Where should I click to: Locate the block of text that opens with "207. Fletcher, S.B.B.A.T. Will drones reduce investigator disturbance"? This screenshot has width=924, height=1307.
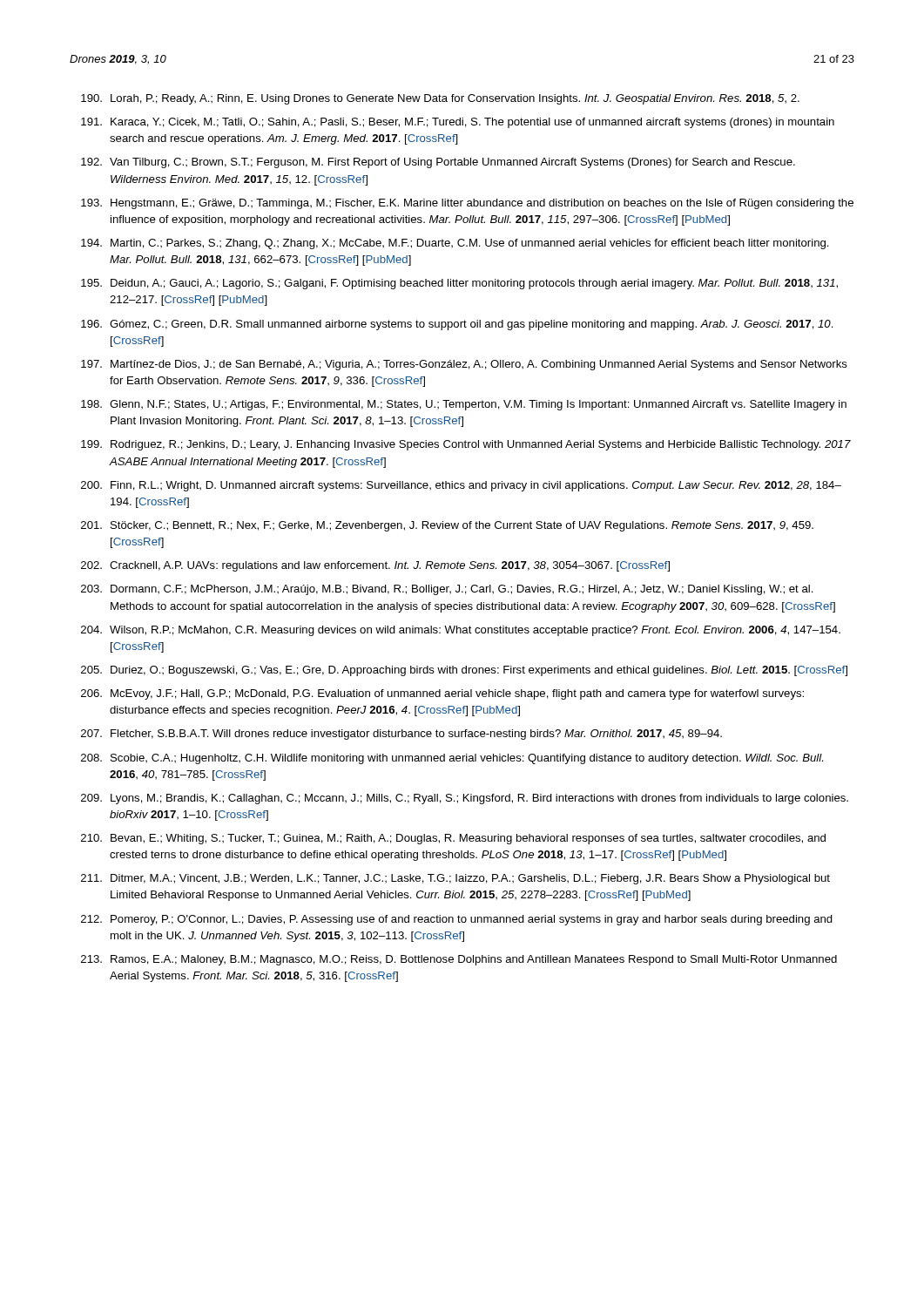[462, 734]
